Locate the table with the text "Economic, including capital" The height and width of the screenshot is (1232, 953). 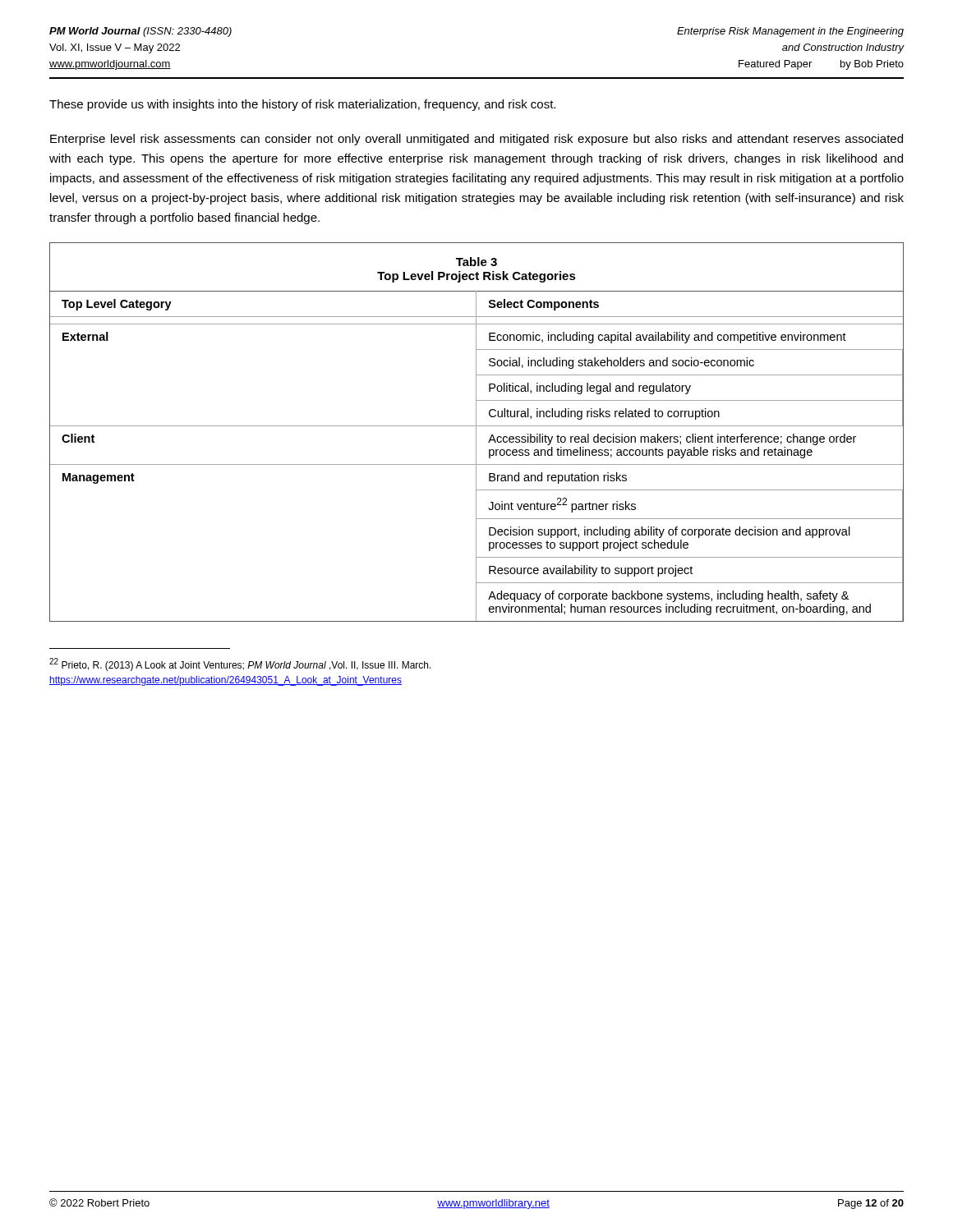point(476,432)
